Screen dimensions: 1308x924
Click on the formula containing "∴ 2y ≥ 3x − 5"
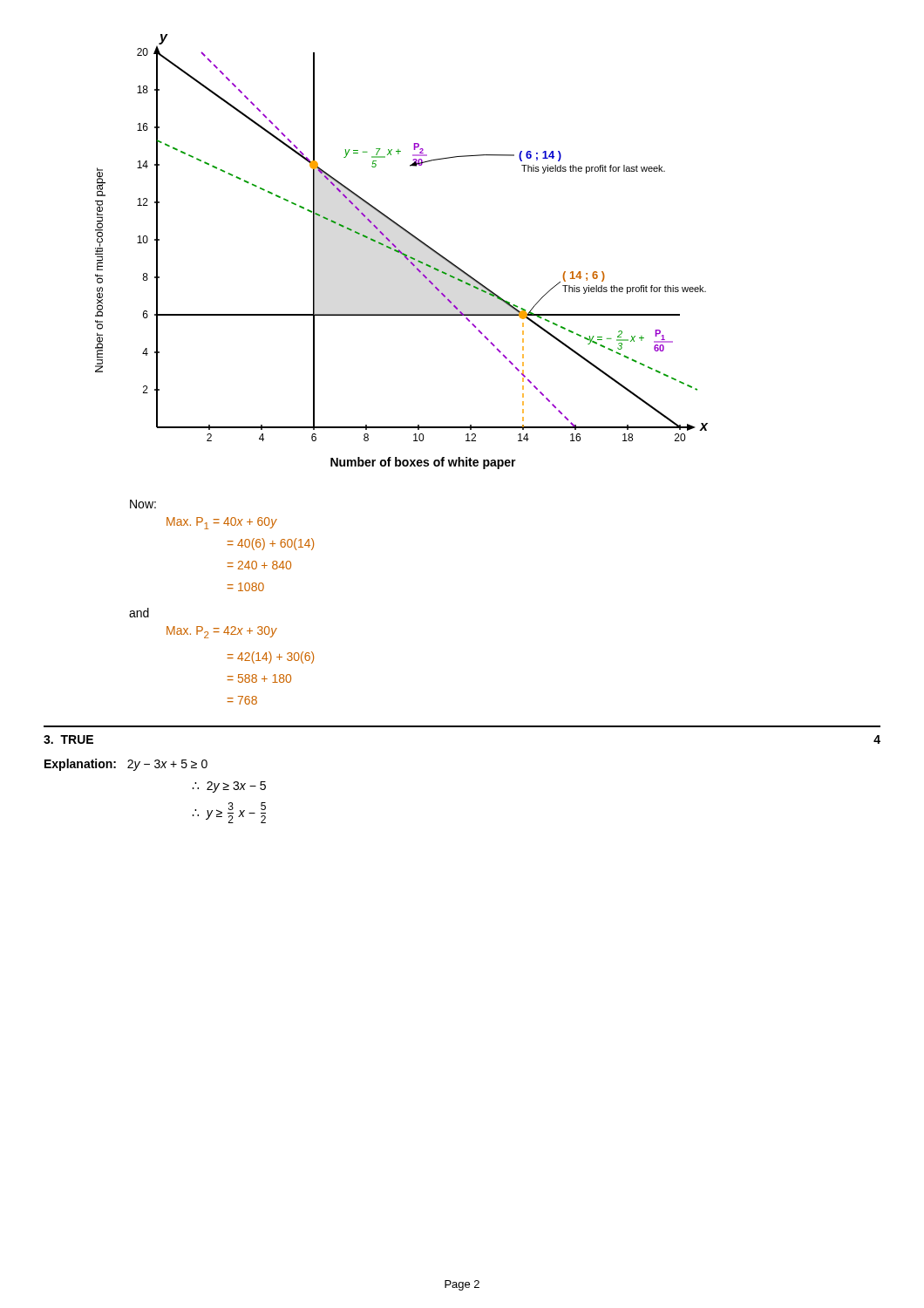(229, 786)
